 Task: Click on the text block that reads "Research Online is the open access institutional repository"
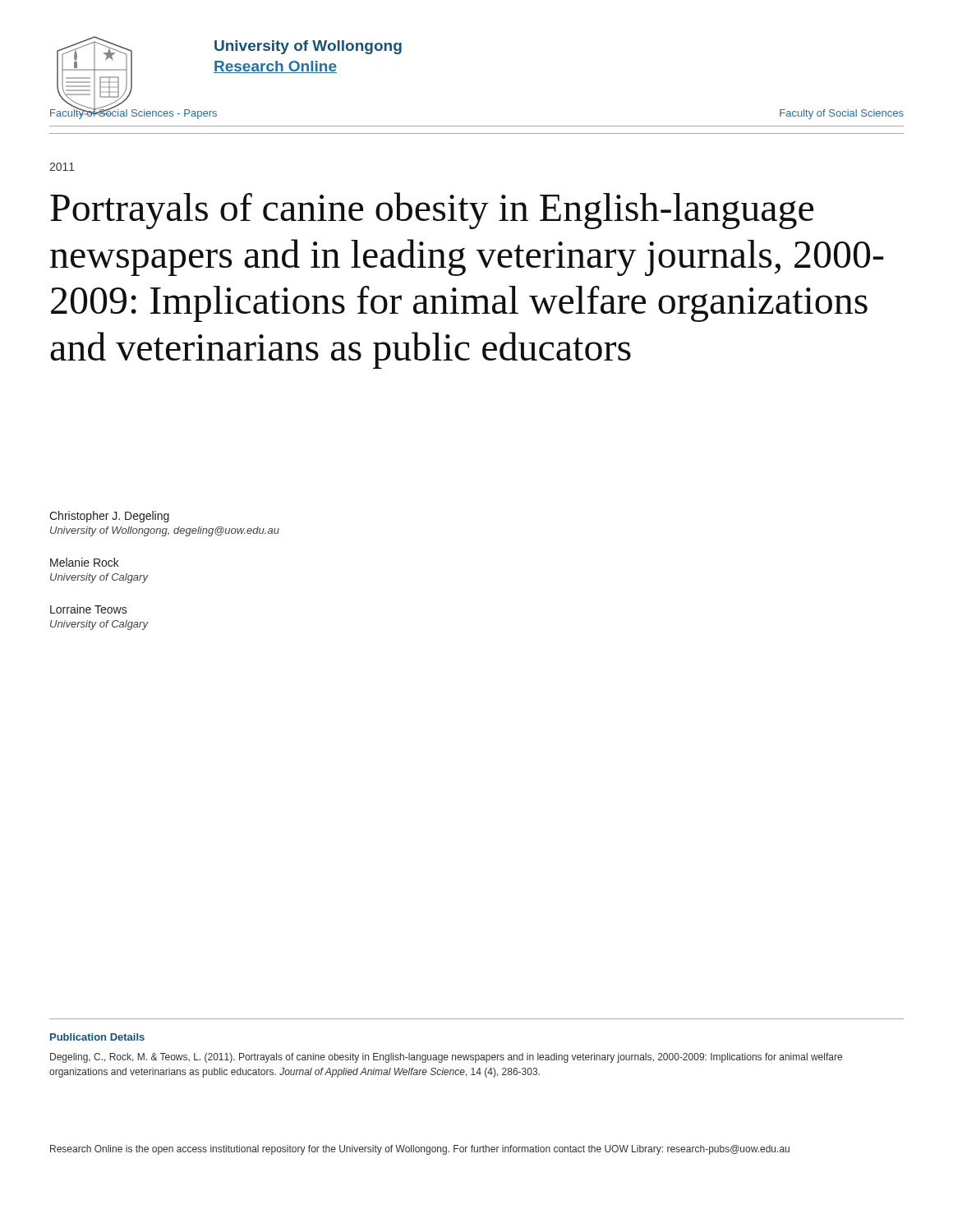click(x=420, y=1149)
